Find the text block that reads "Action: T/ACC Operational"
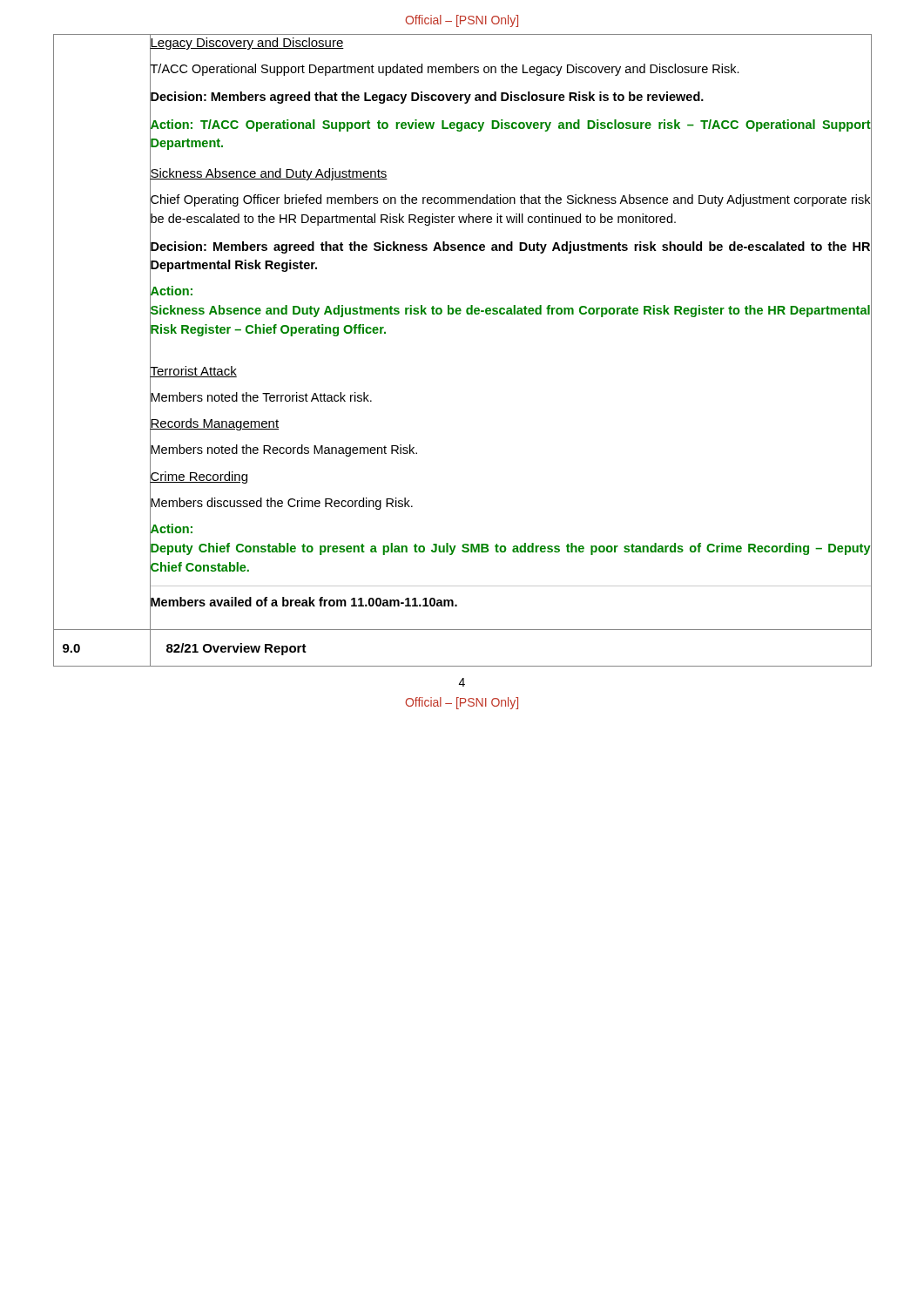The height and width of the screenshot is (1307, 924). pos(510,134)
